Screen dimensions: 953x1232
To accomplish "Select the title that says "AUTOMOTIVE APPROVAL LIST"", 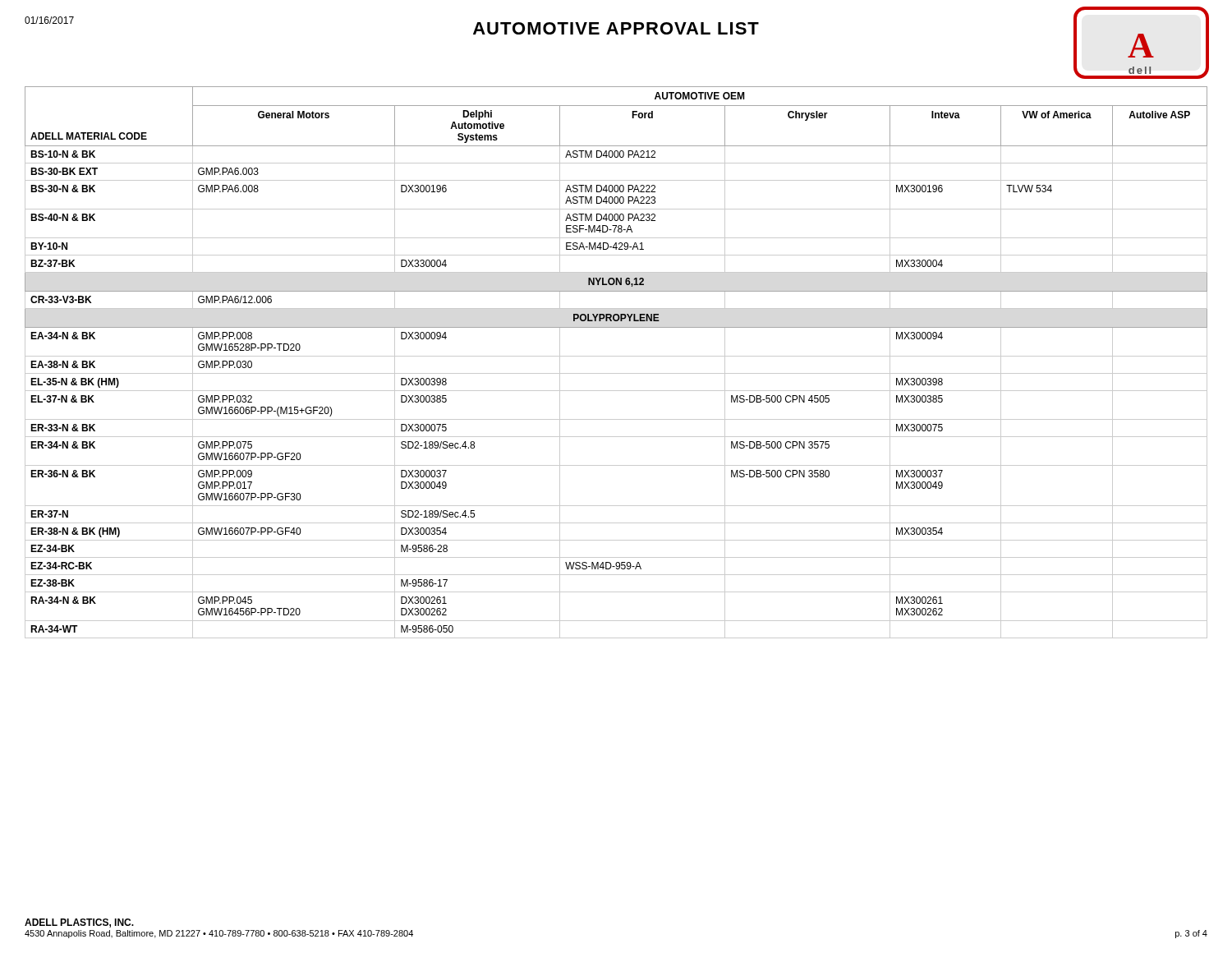I will pos(616,28).
